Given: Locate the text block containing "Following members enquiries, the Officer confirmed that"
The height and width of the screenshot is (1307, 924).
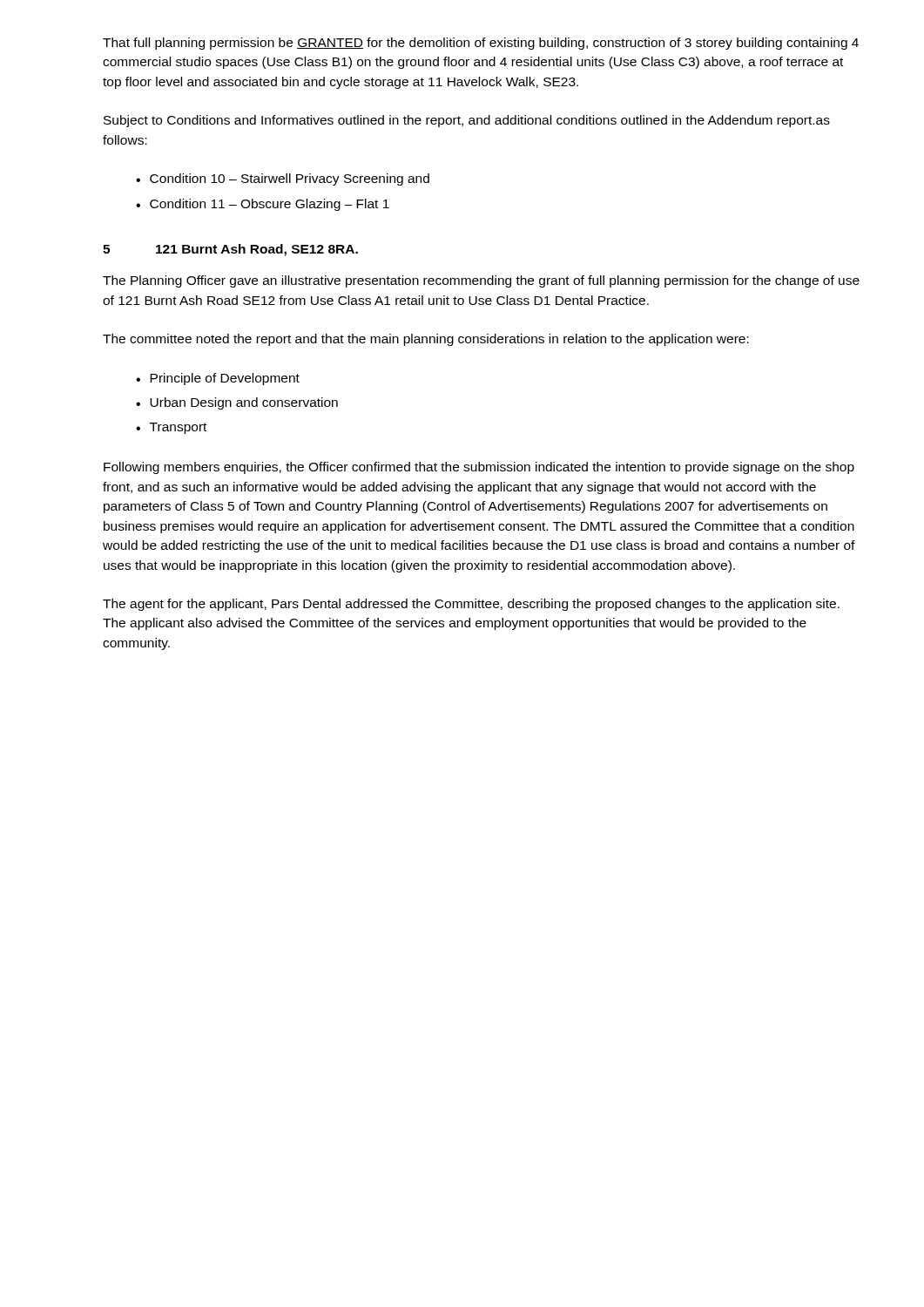Looking at the screenshot, I should tap(479, 516).
